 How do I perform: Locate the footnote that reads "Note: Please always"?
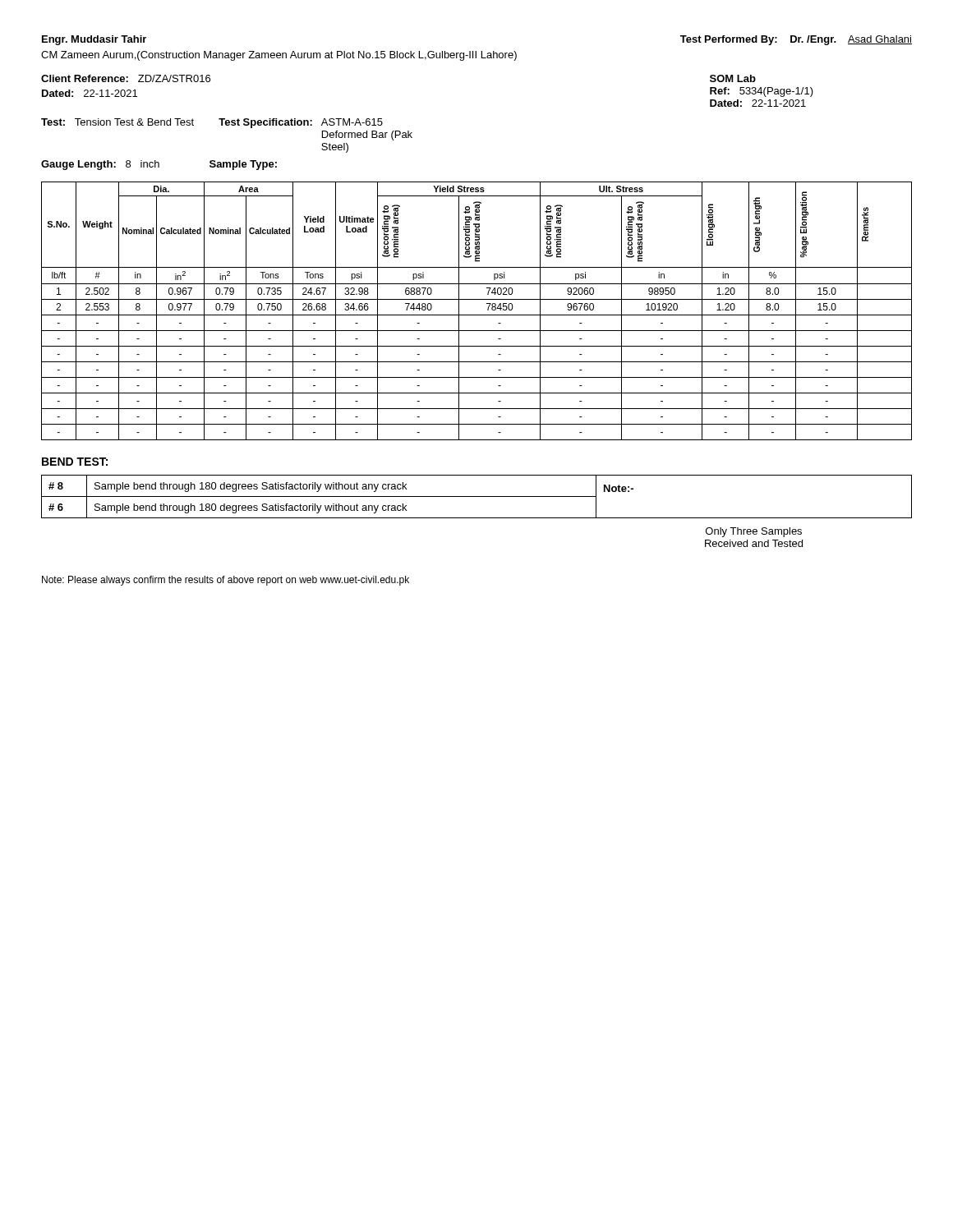(x=225, y=580)
